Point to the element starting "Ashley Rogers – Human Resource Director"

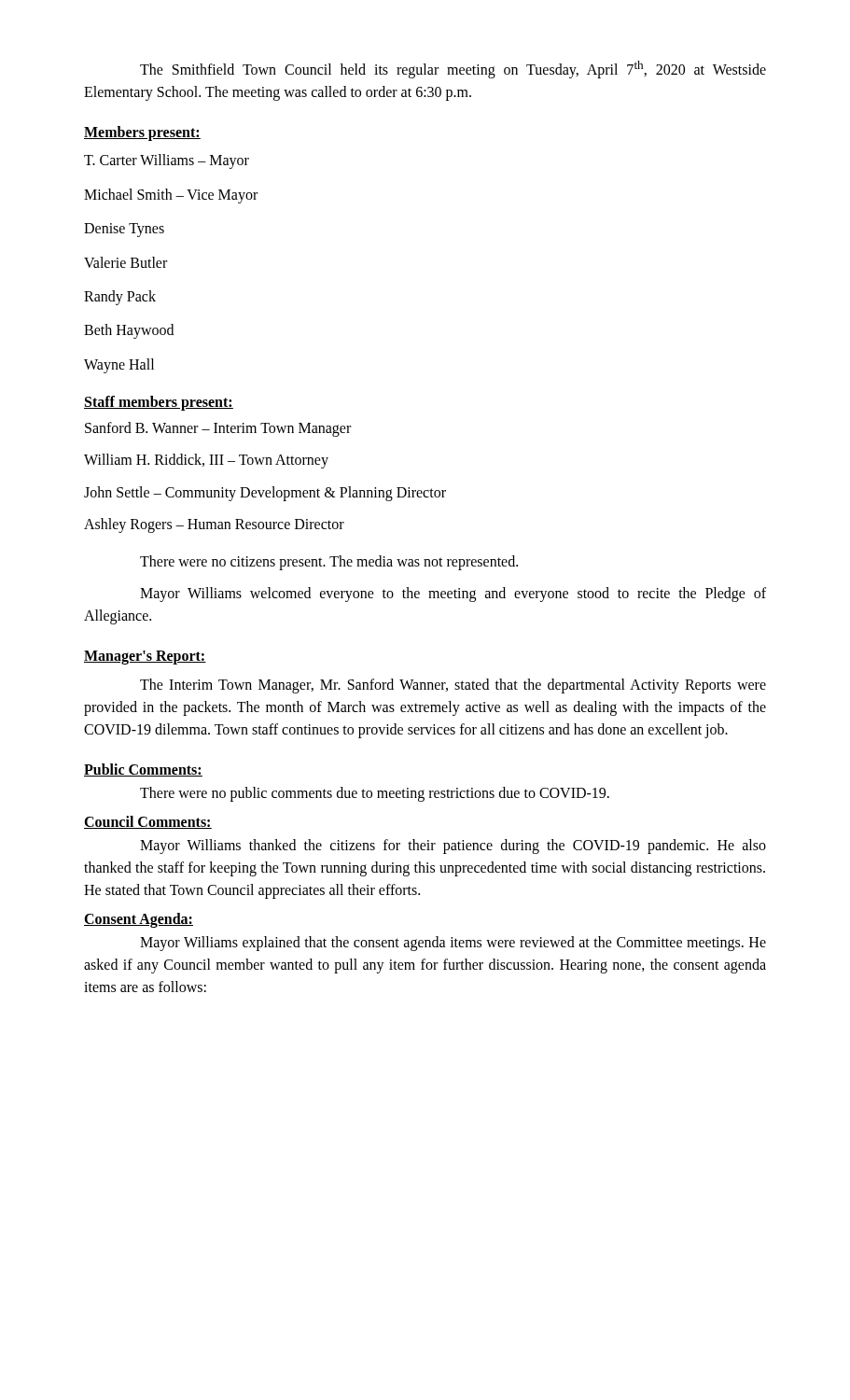pos(214,524)
